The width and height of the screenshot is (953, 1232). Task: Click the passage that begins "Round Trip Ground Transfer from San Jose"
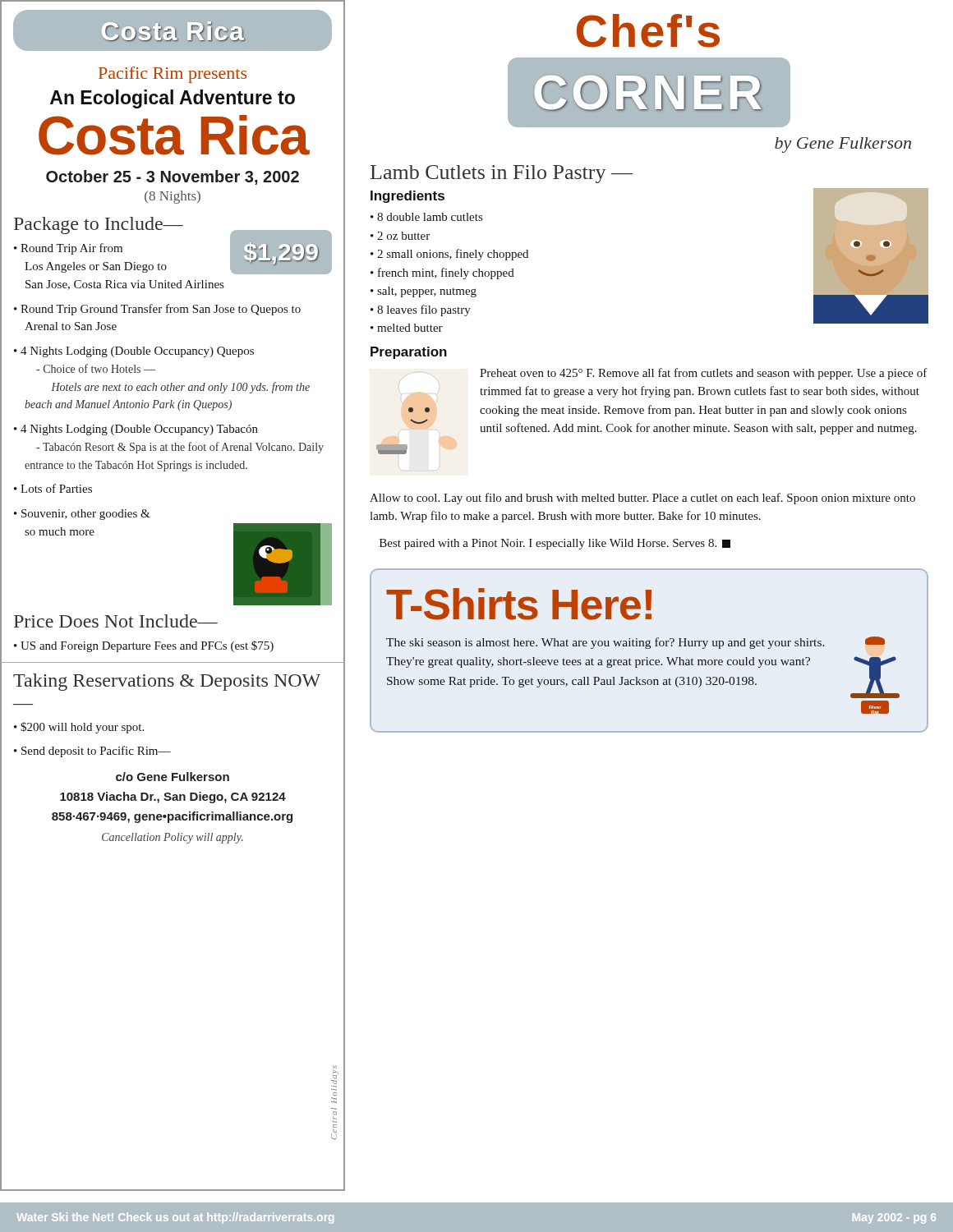coord(161,317)
